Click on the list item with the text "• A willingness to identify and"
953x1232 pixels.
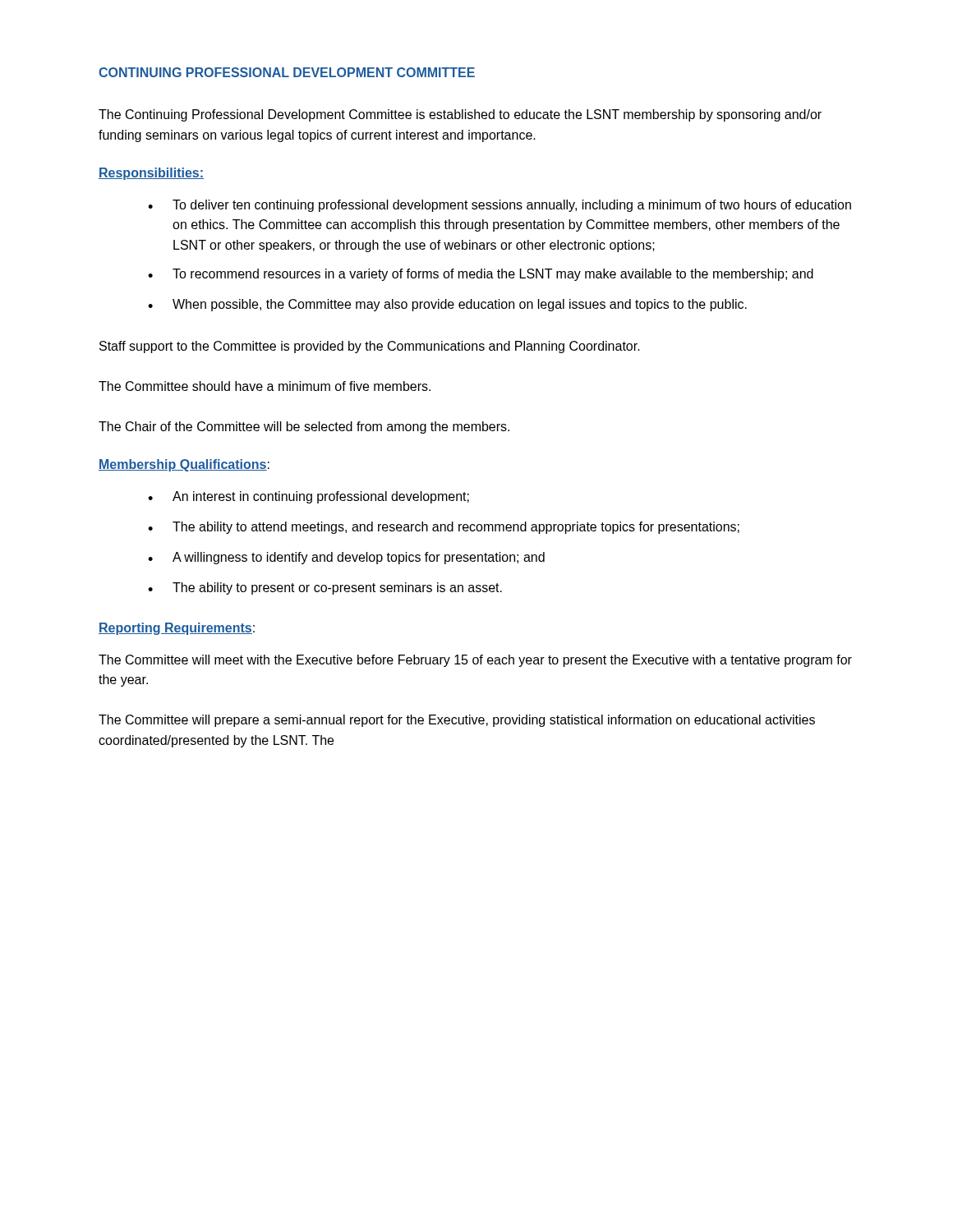[501, 559]
